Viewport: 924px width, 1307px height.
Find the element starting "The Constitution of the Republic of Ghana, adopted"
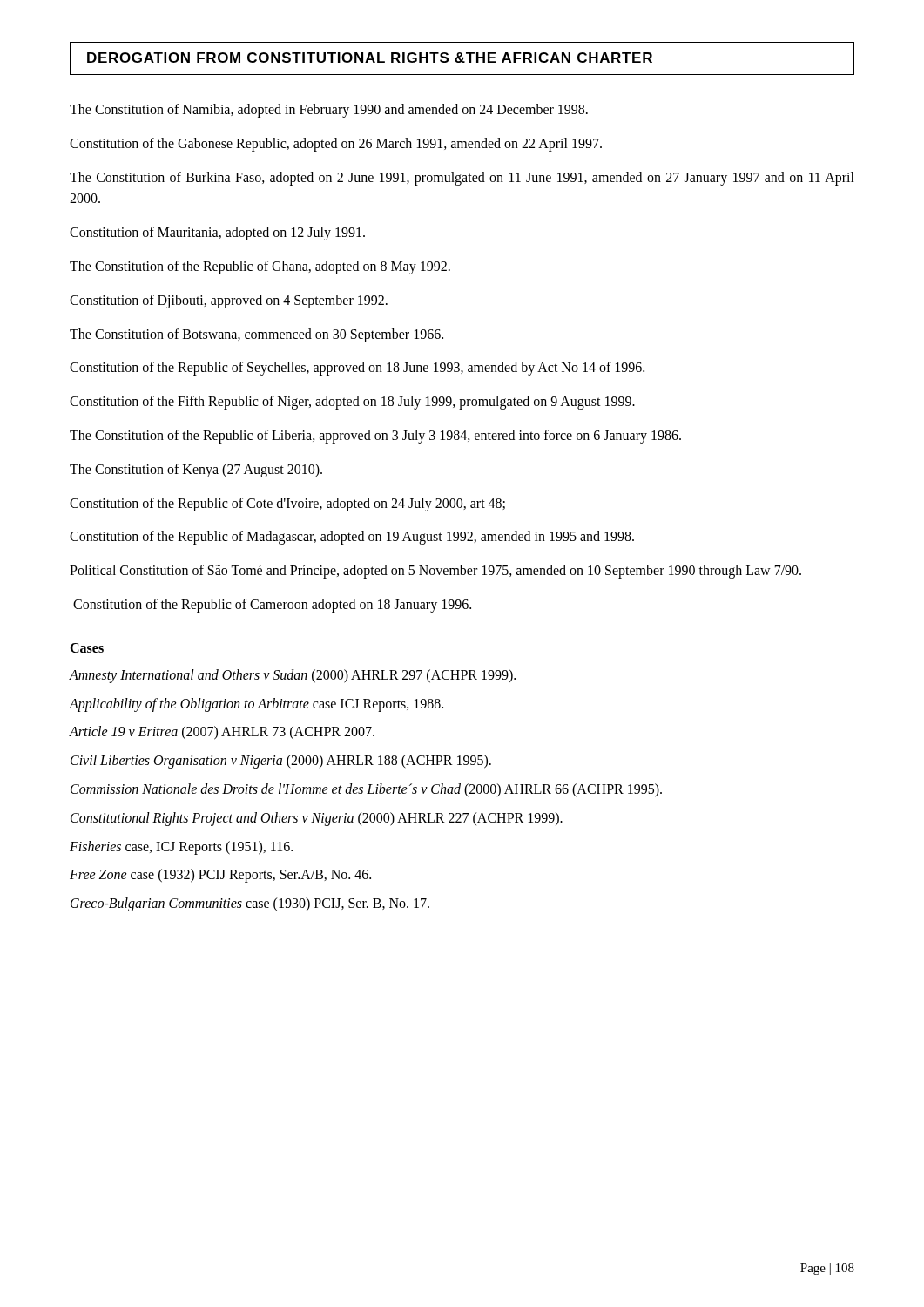pyautogui.click(x=260, y=266)
